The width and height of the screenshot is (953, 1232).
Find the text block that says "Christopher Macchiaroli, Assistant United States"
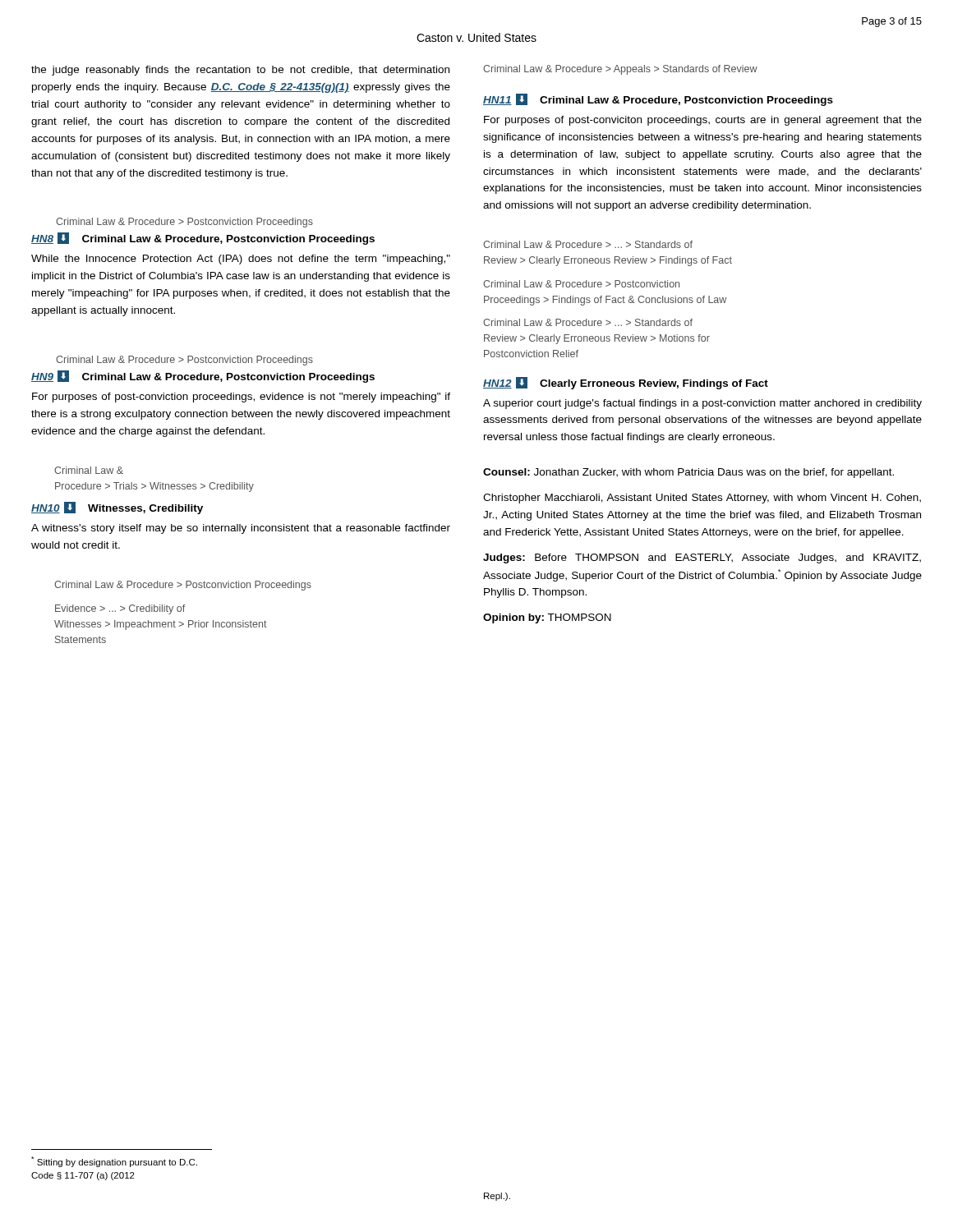point(702,515)
